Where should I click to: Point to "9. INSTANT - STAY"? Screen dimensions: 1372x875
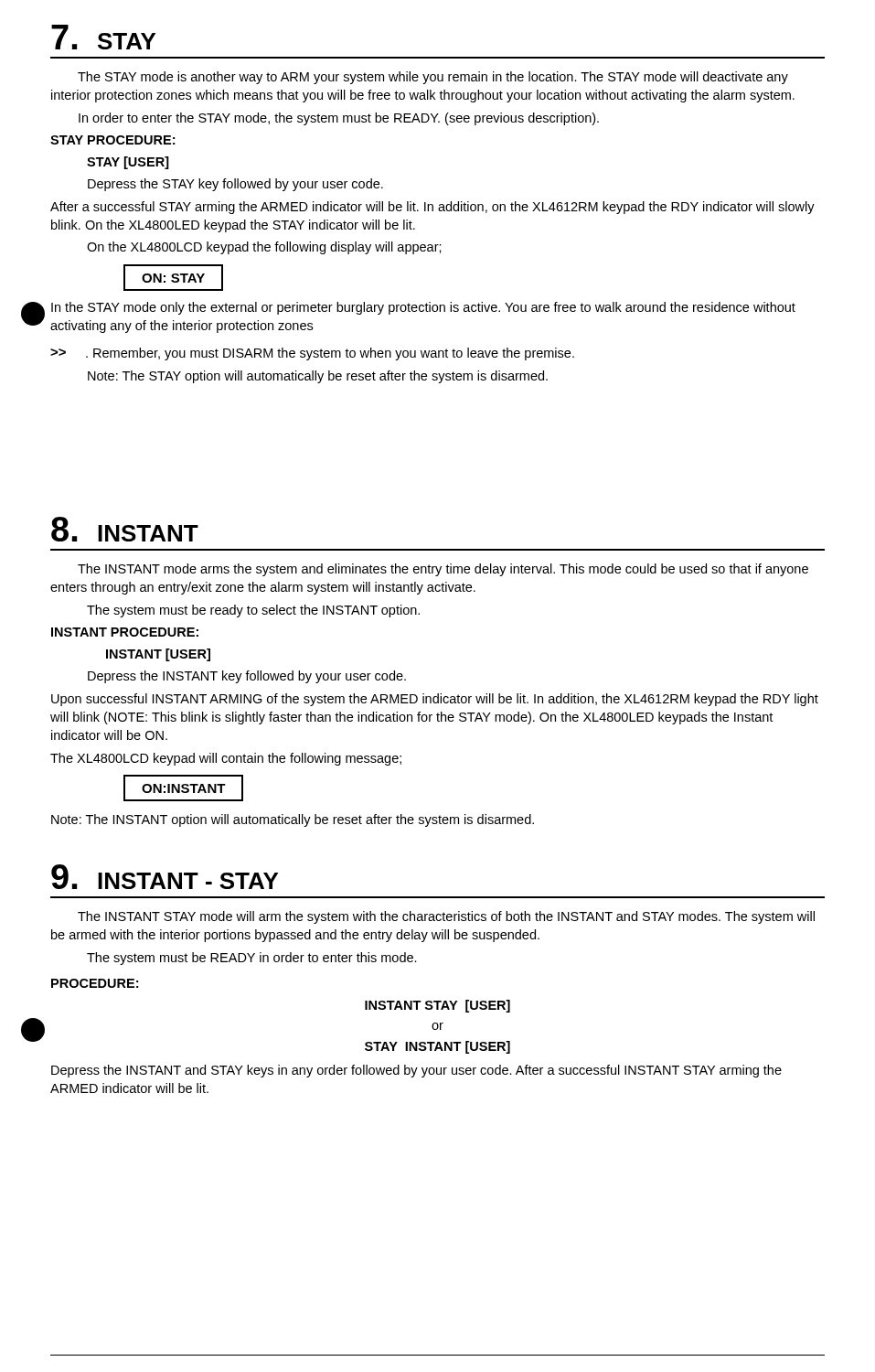164,877
